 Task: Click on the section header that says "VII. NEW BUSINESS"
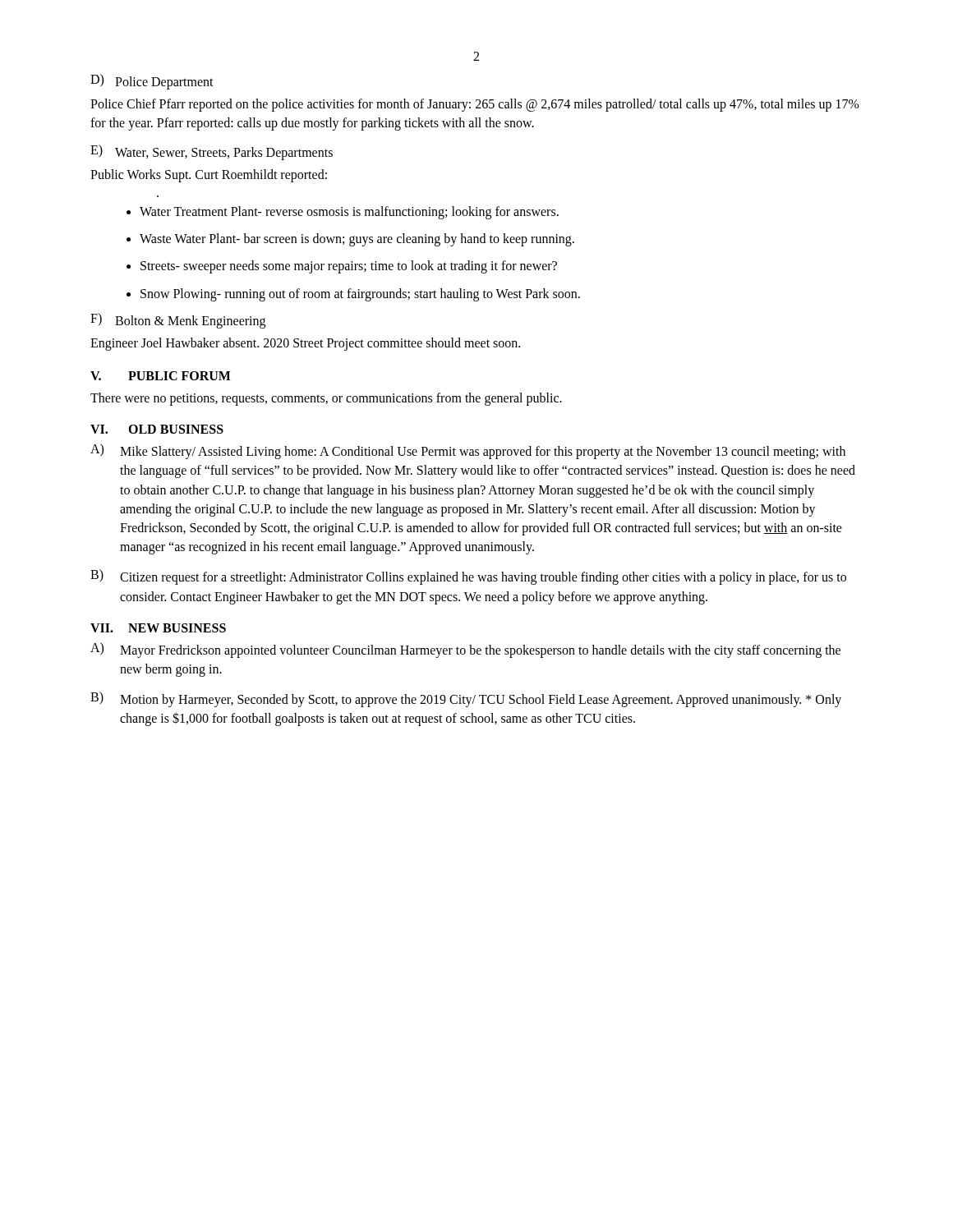[158, 628]
